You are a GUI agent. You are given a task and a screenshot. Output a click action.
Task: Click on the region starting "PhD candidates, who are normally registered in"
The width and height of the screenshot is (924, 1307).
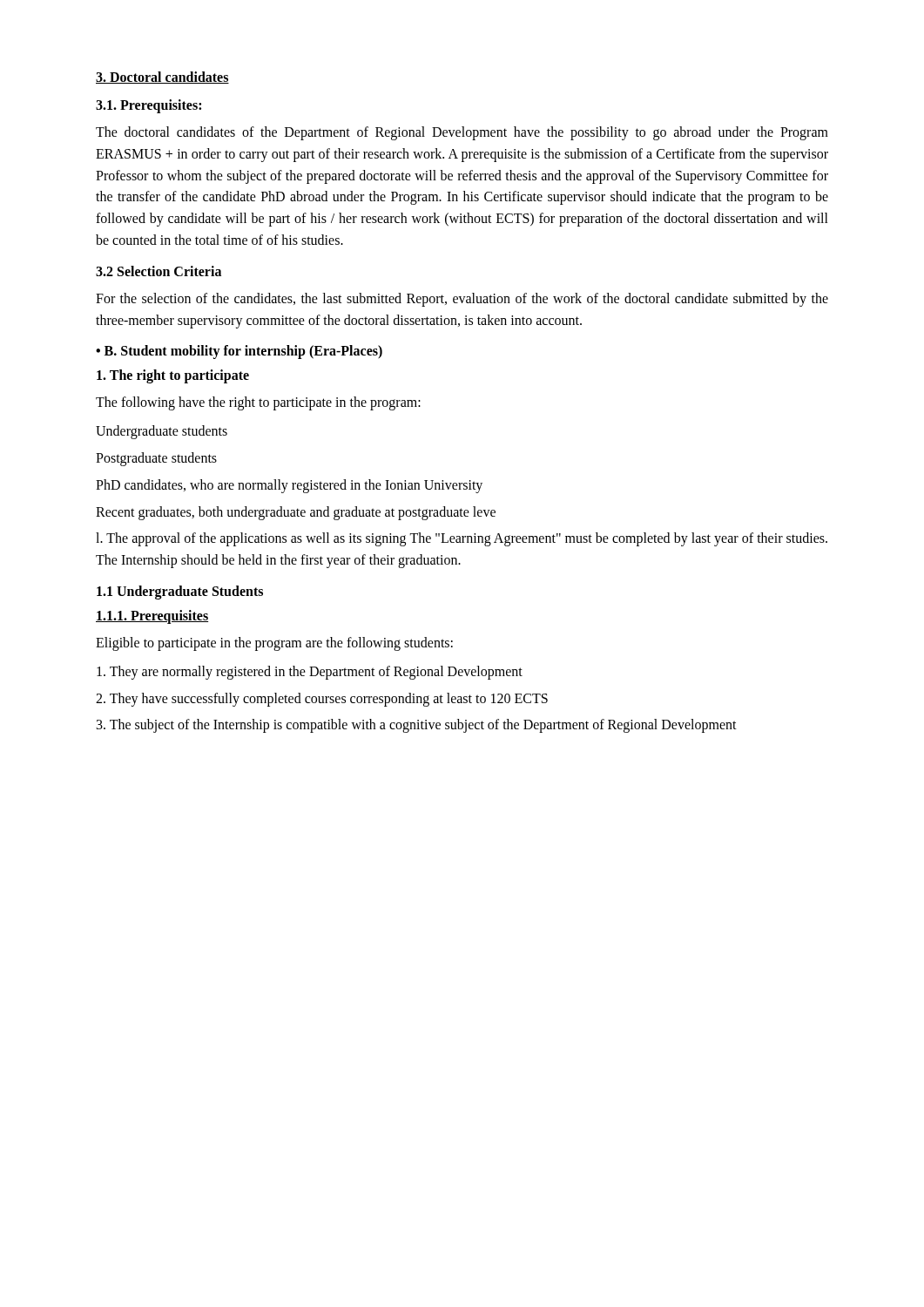tap(289, 485)
